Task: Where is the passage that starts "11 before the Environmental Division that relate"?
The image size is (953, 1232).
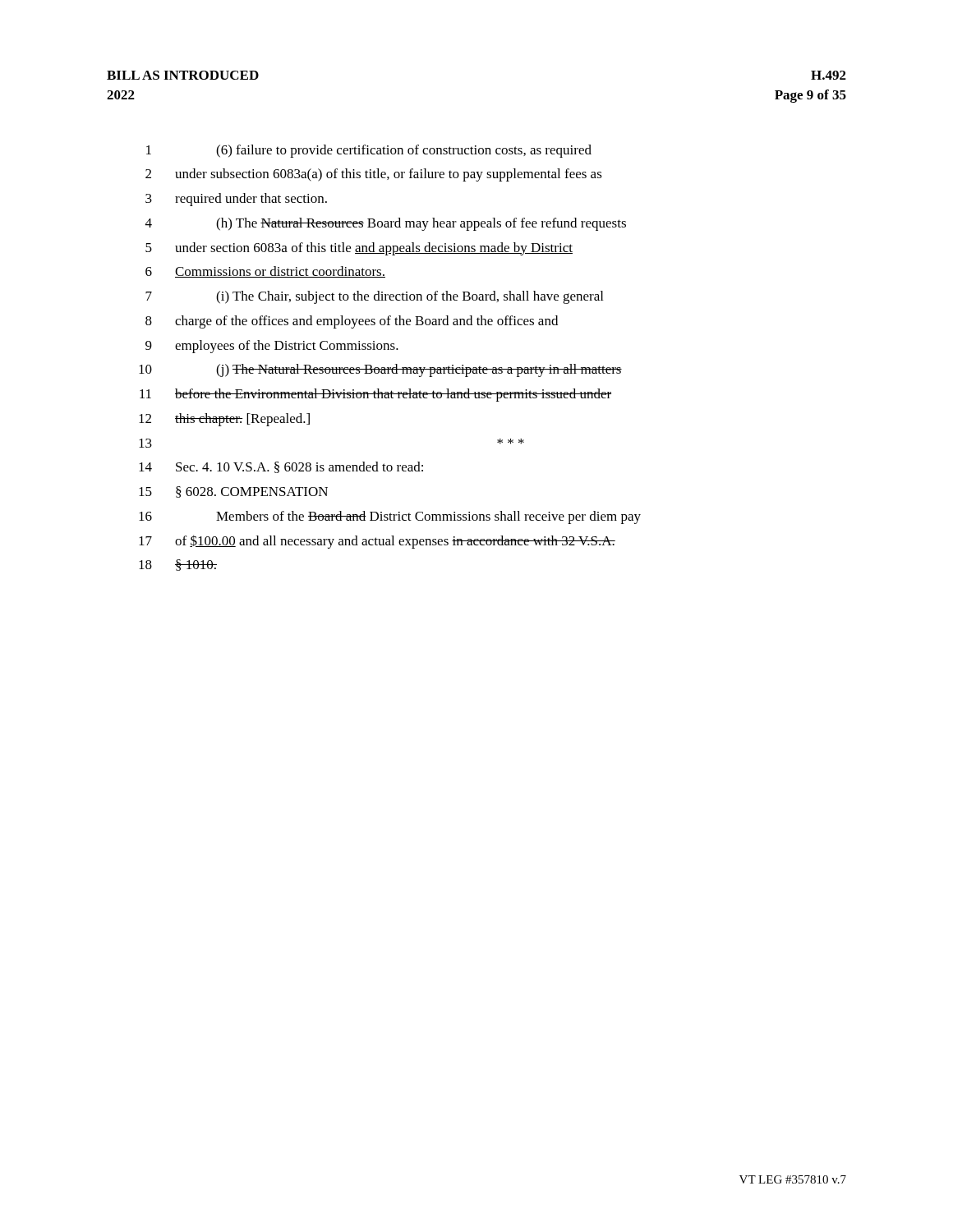Action: [476, 394]
